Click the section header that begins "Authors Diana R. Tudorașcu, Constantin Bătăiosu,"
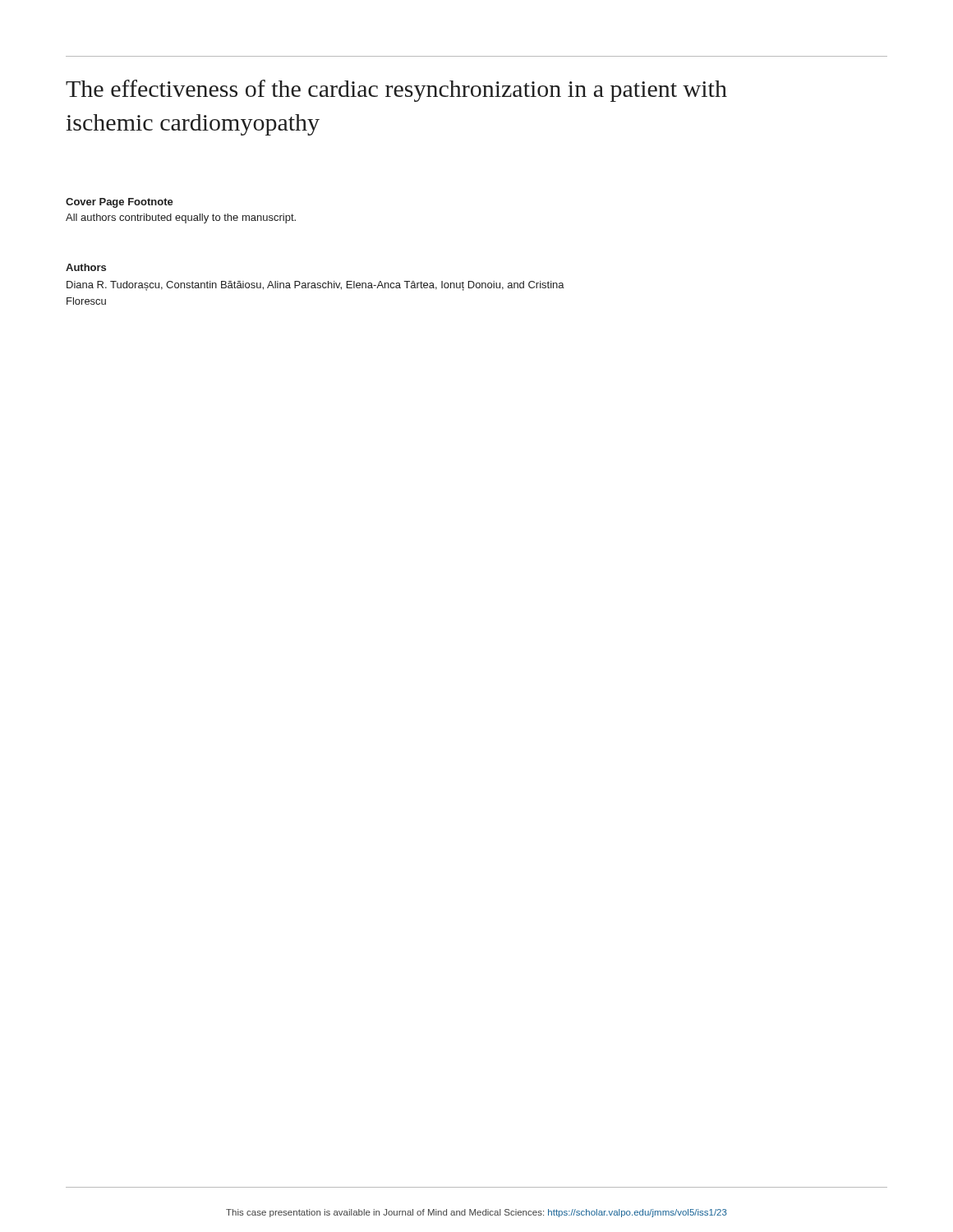Image resolution: width=953 pixels, height=1232 pixels. point(476,285)
